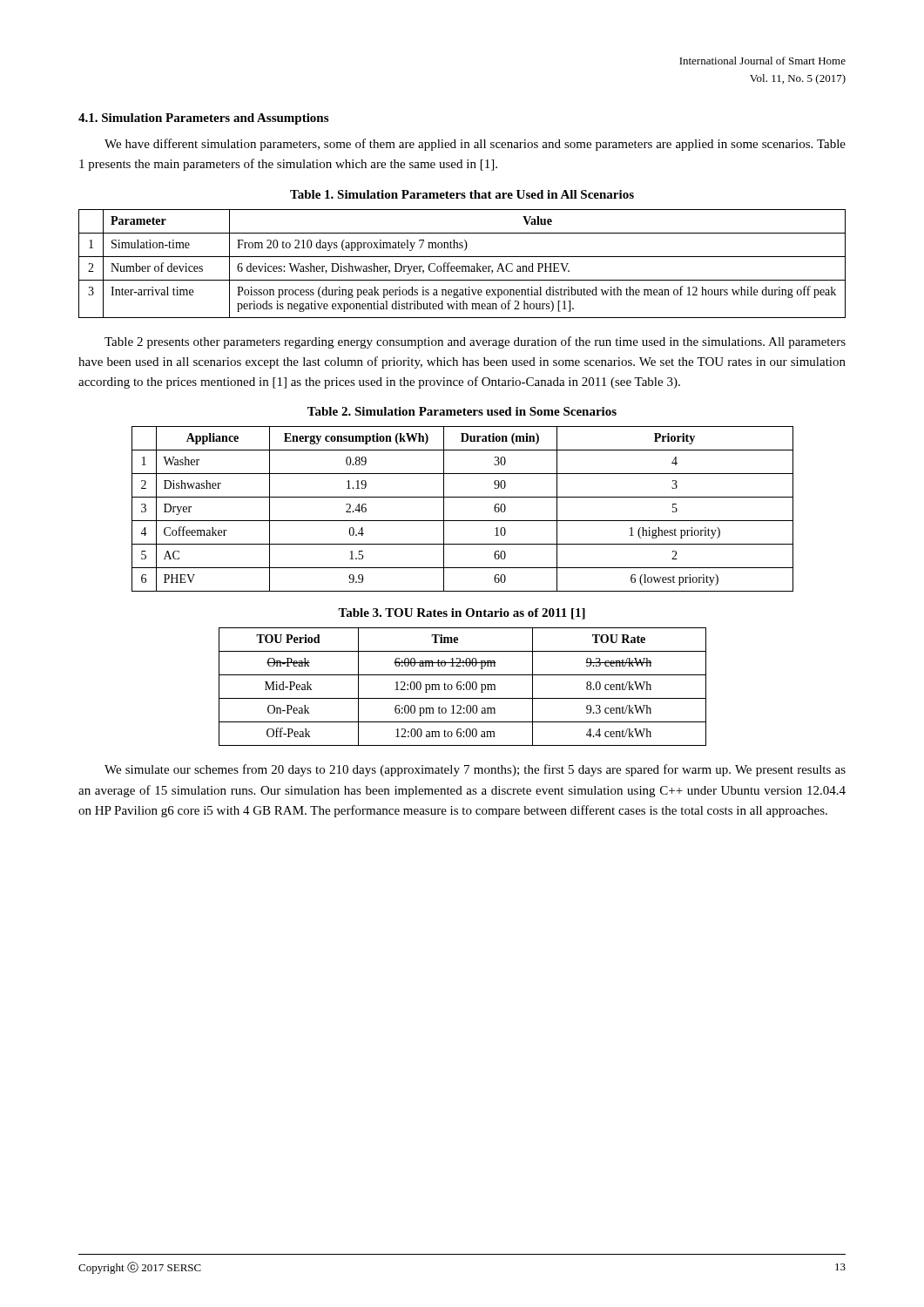924x1307 pixels.
Task: Select the table that reads "Duration (min)"
Action: pos(462,509)
